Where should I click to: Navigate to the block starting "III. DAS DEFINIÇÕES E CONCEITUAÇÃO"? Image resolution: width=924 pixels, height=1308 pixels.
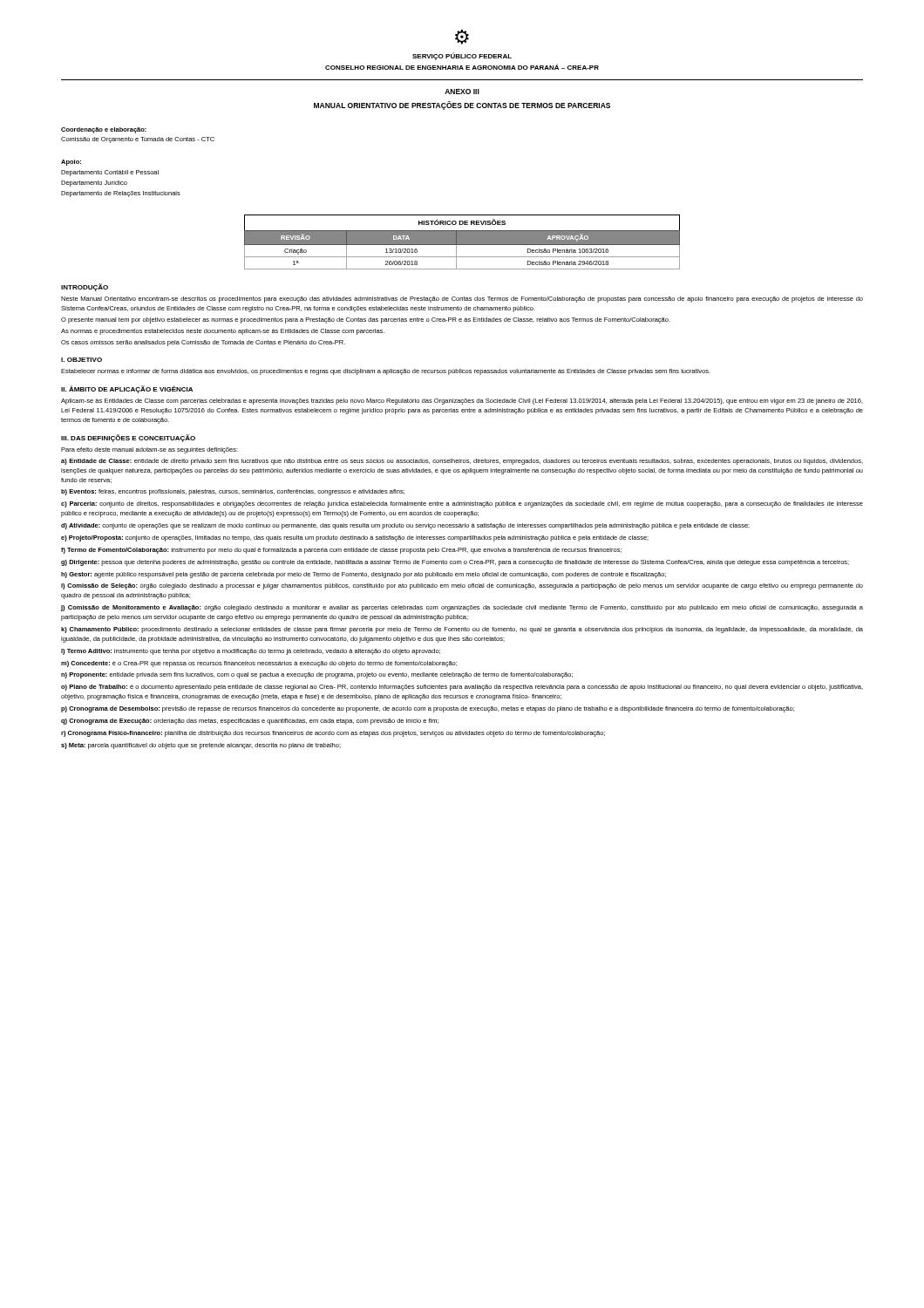[x=128, y=438]
